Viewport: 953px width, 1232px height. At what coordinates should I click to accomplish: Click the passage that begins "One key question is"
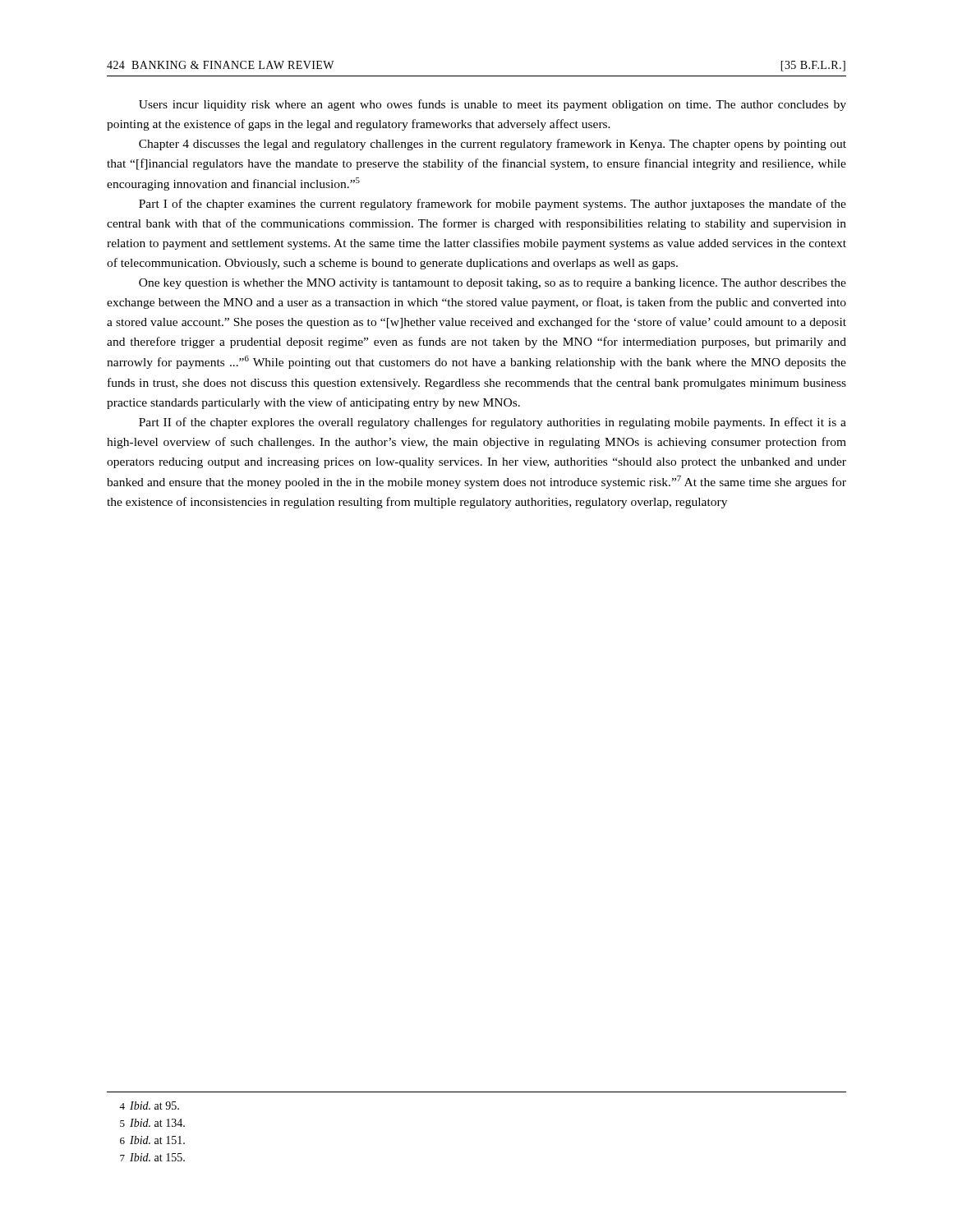[x=476, y=342]
